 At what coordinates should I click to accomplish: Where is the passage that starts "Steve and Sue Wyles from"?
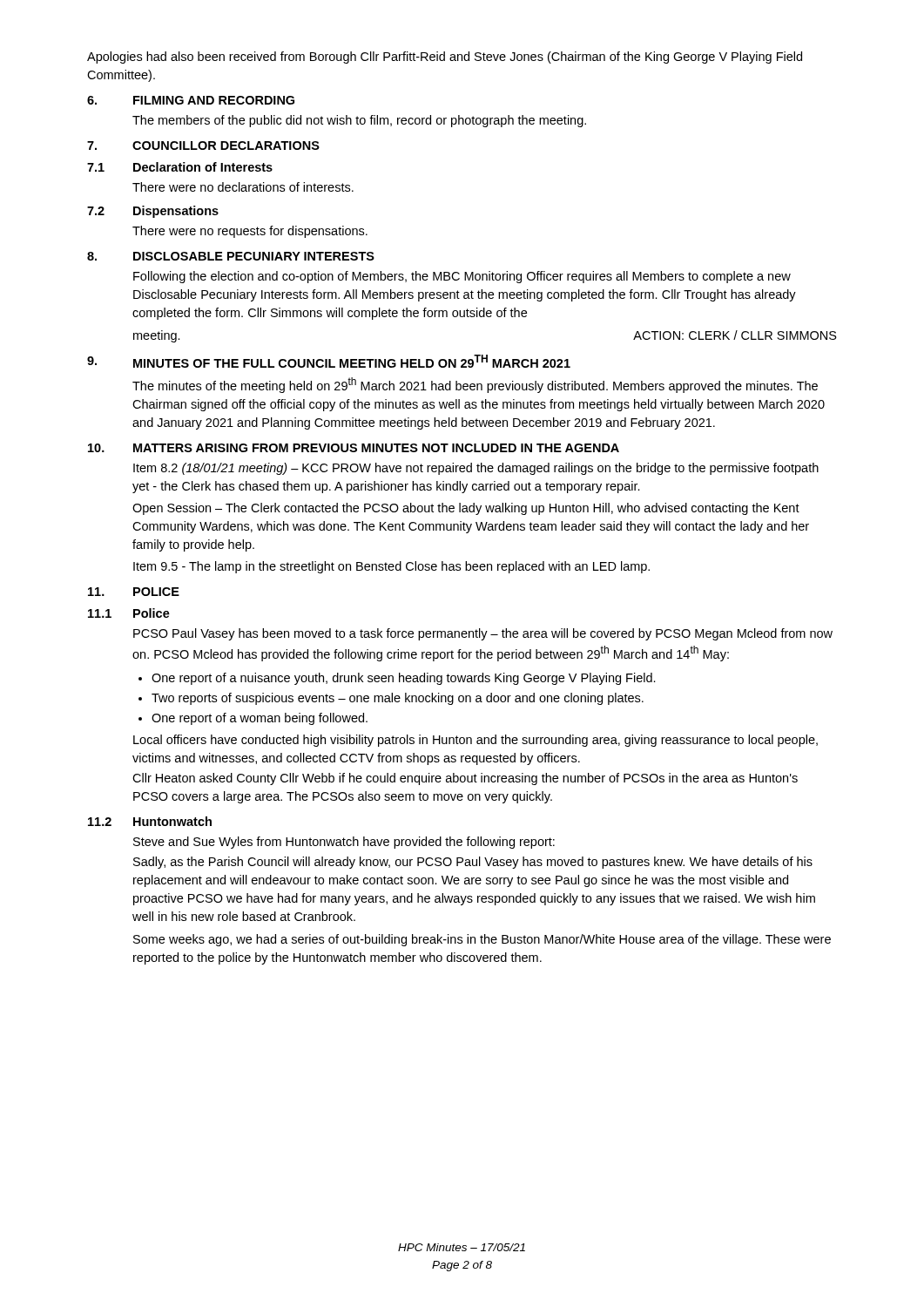click(462, 842)
